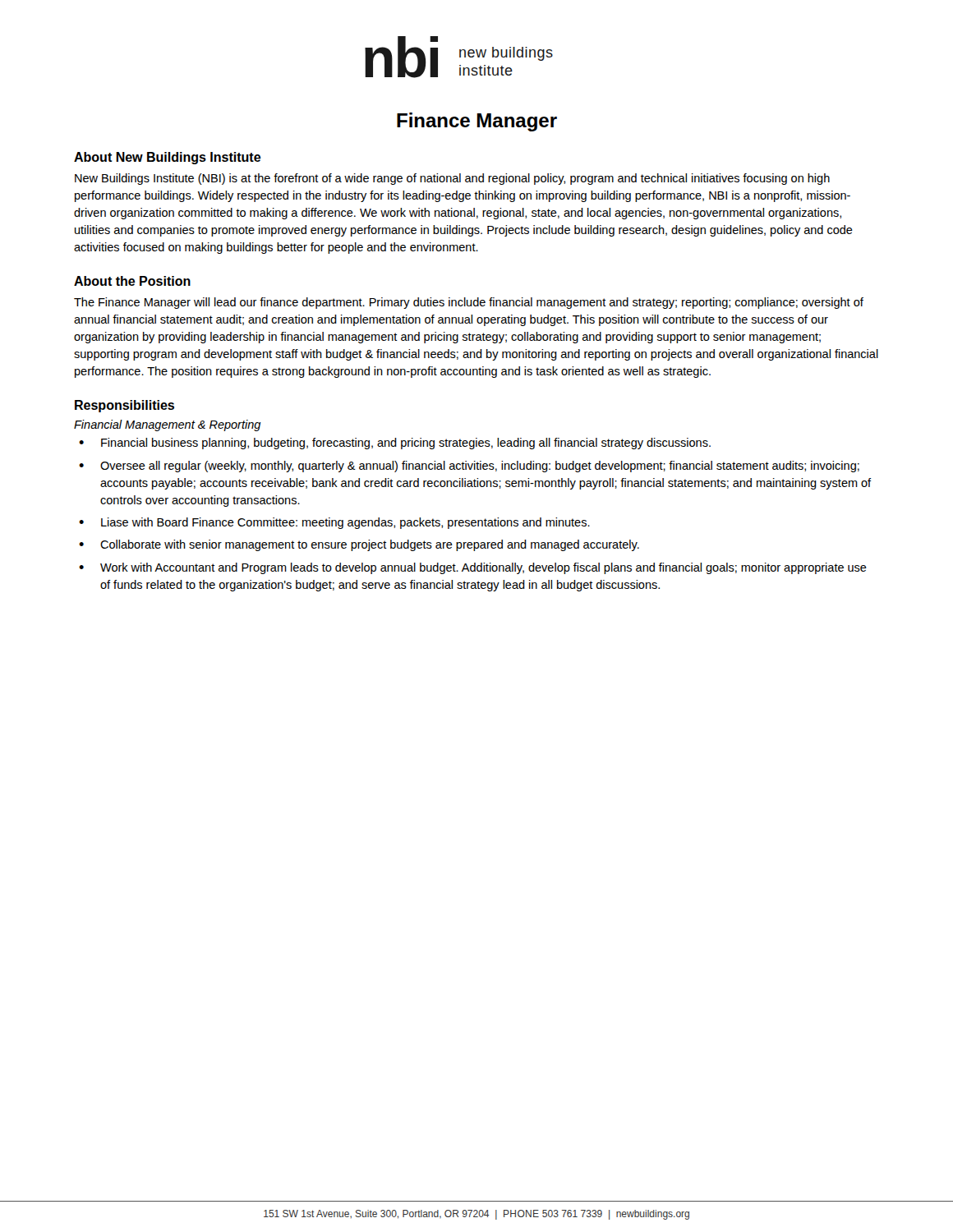
Task: Select the passage starting "• Financial business planning, budgeting, forecasting, and"
Action: tap(476, 444)
